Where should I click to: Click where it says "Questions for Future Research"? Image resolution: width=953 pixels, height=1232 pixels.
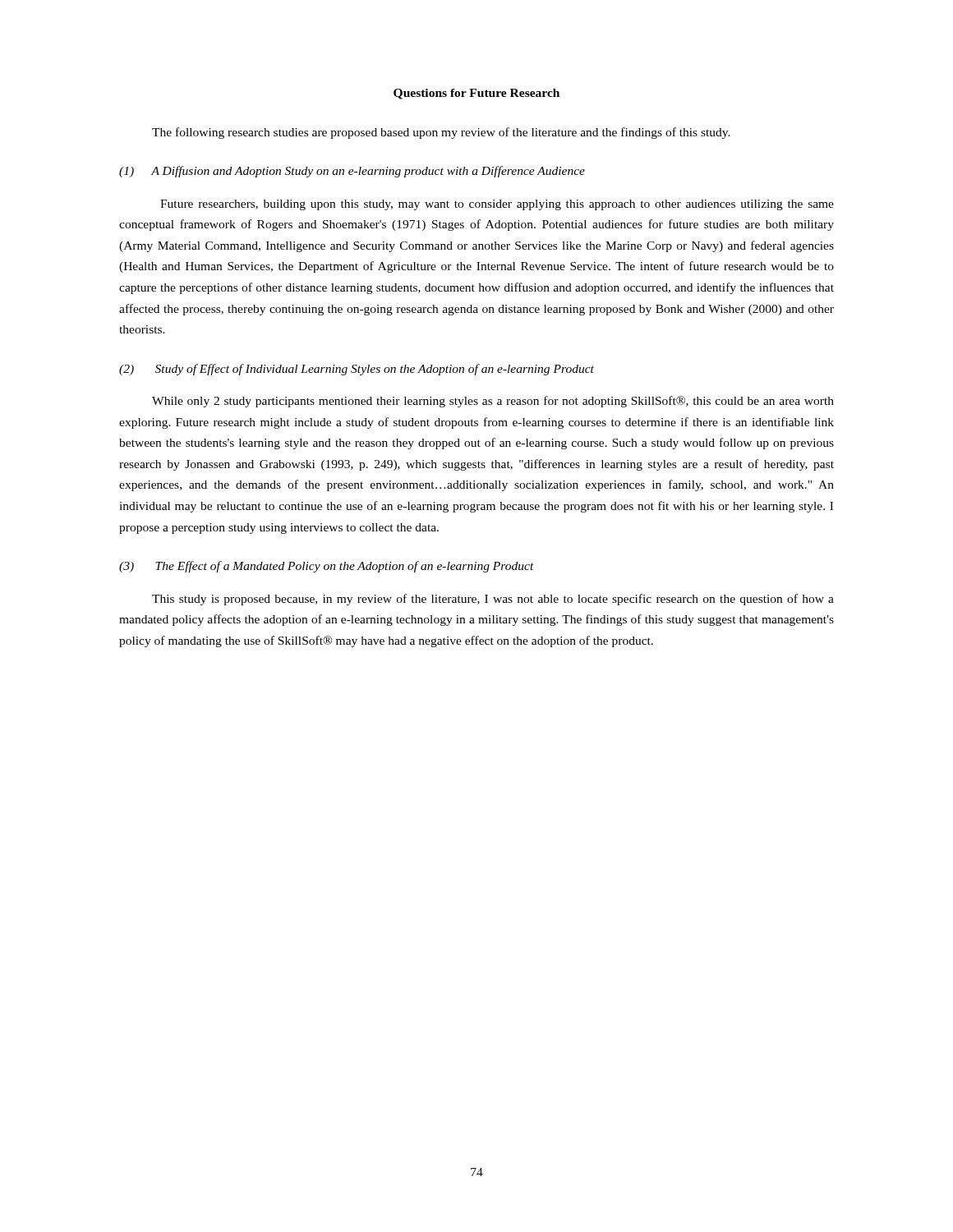[x=476, y=92]
